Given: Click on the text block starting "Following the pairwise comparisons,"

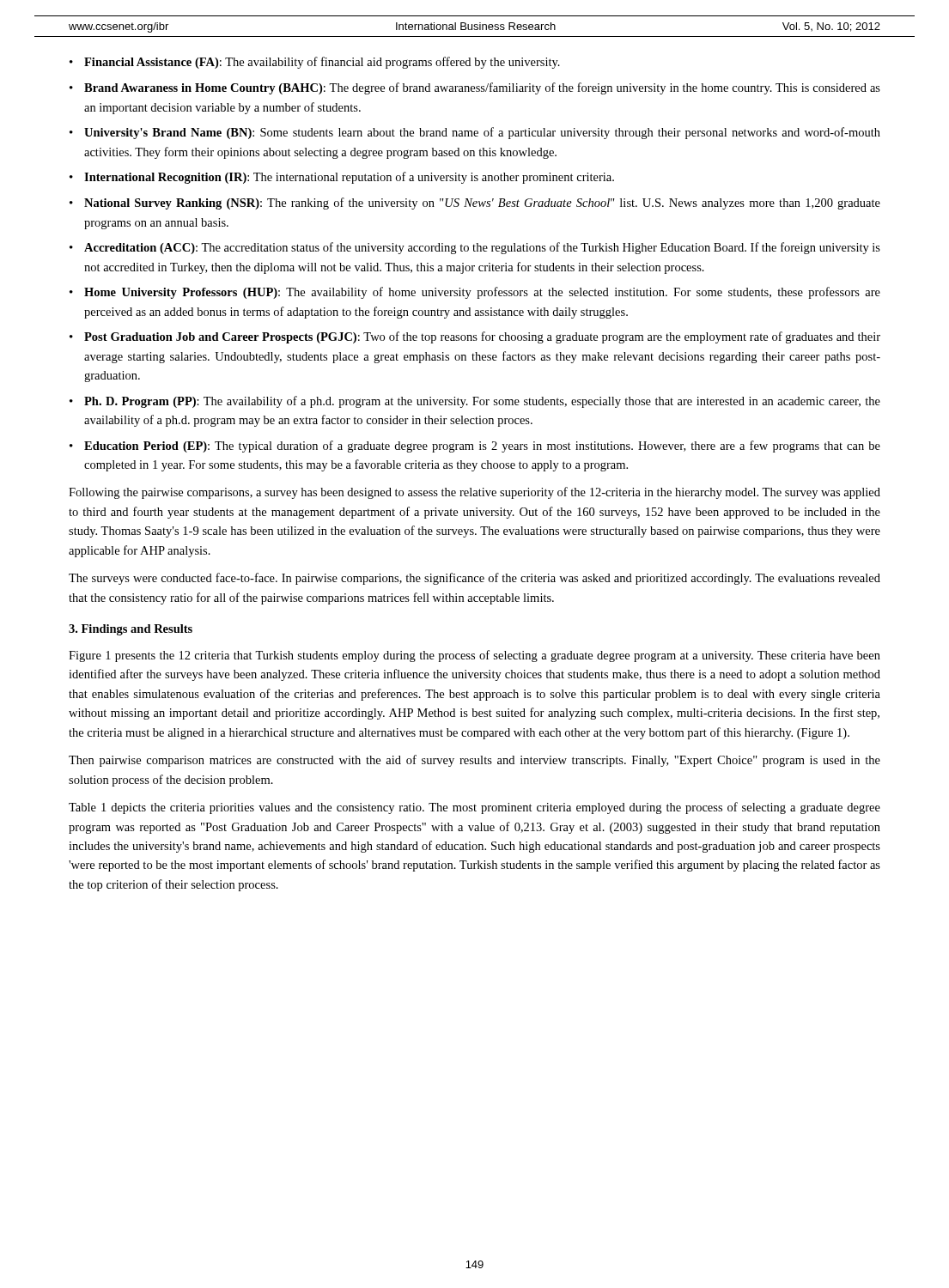Looking at the screenshot, I should [474, 521].
